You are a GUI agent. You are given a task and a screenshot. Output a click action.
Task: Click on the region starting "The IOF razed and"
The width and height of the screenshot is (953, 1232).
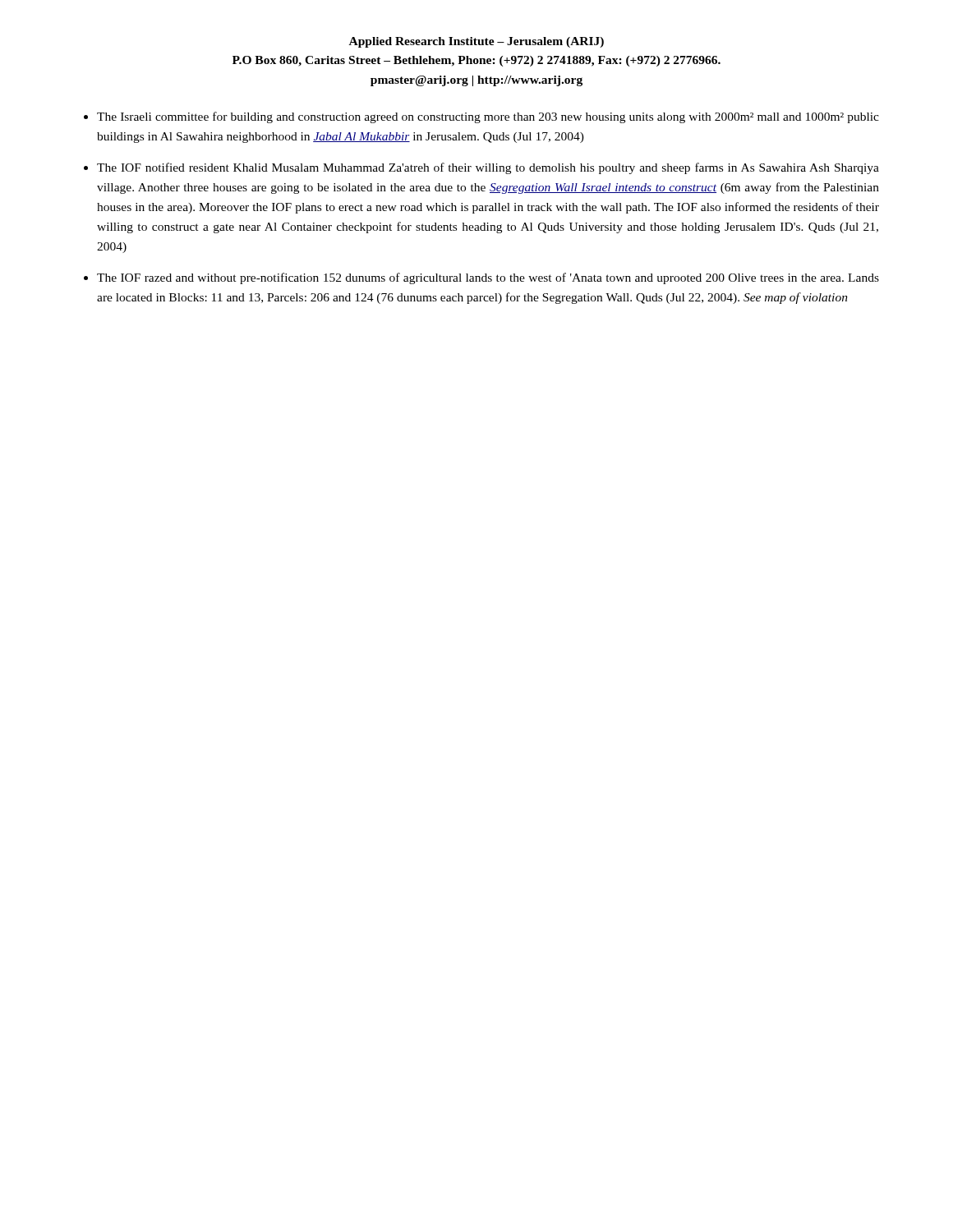pos(488,287)
